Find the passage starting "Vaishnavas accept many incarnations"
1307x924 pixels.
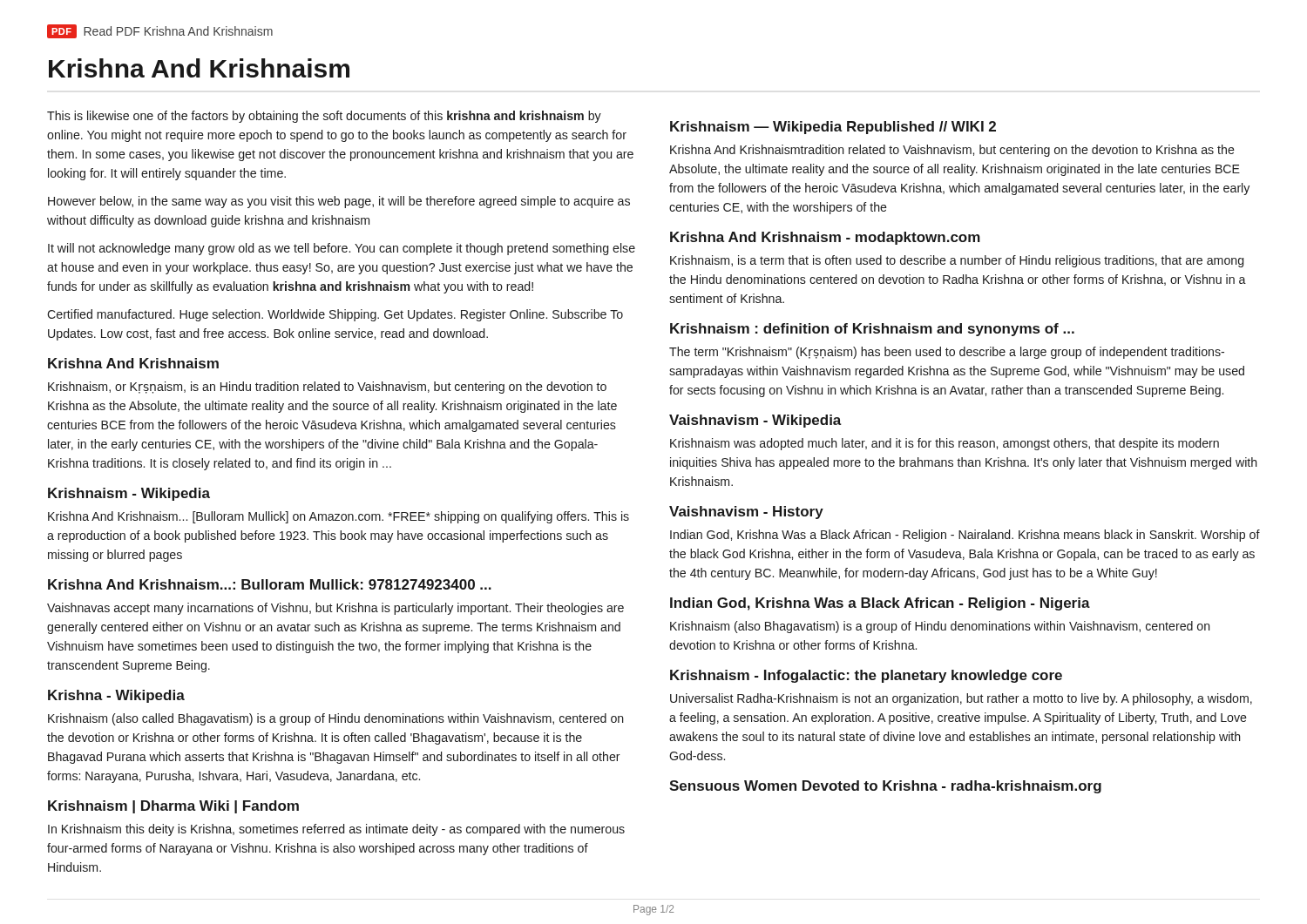[336, 637]
